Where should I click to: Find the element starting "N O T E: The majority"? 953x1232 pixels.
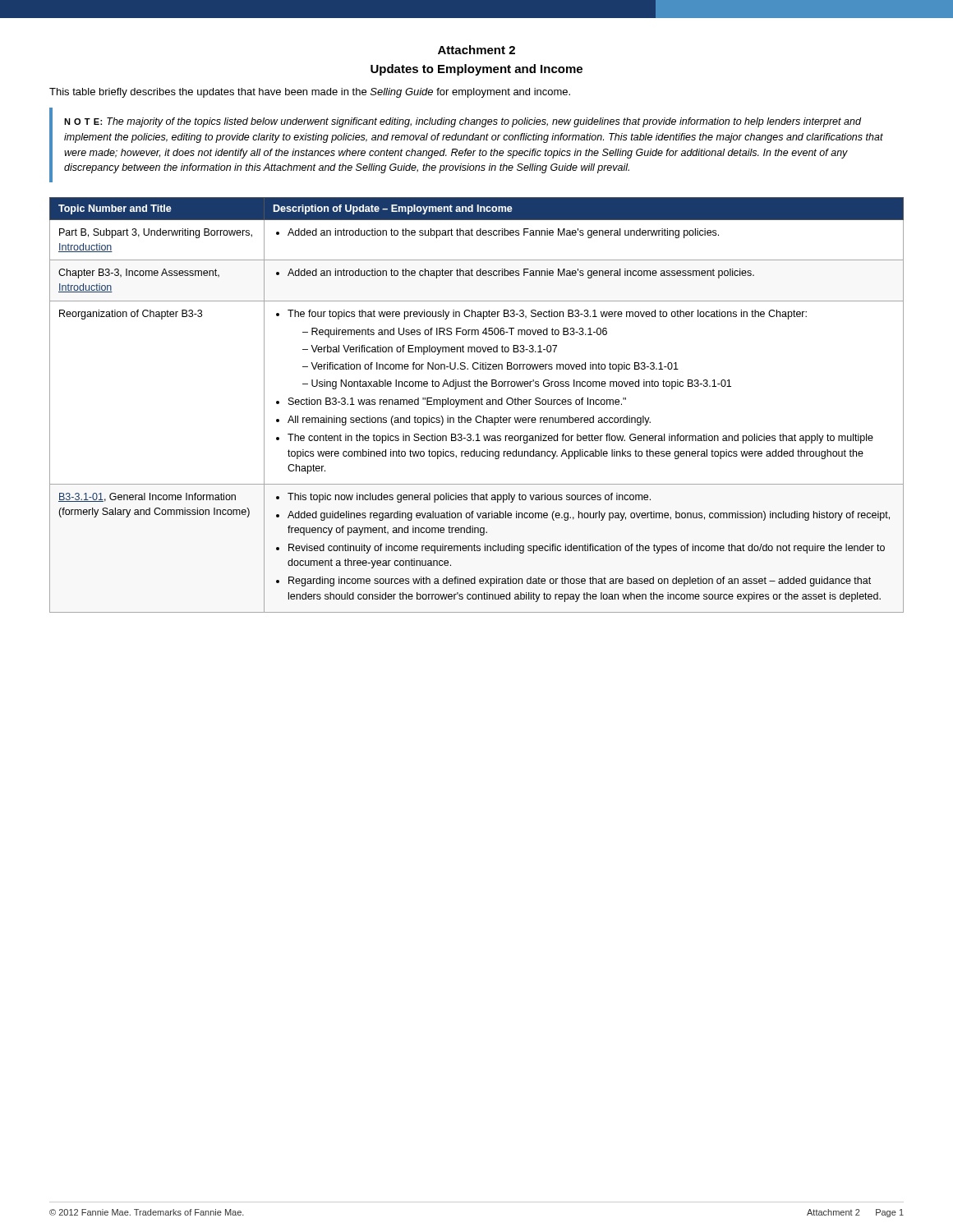coord(473,145)
